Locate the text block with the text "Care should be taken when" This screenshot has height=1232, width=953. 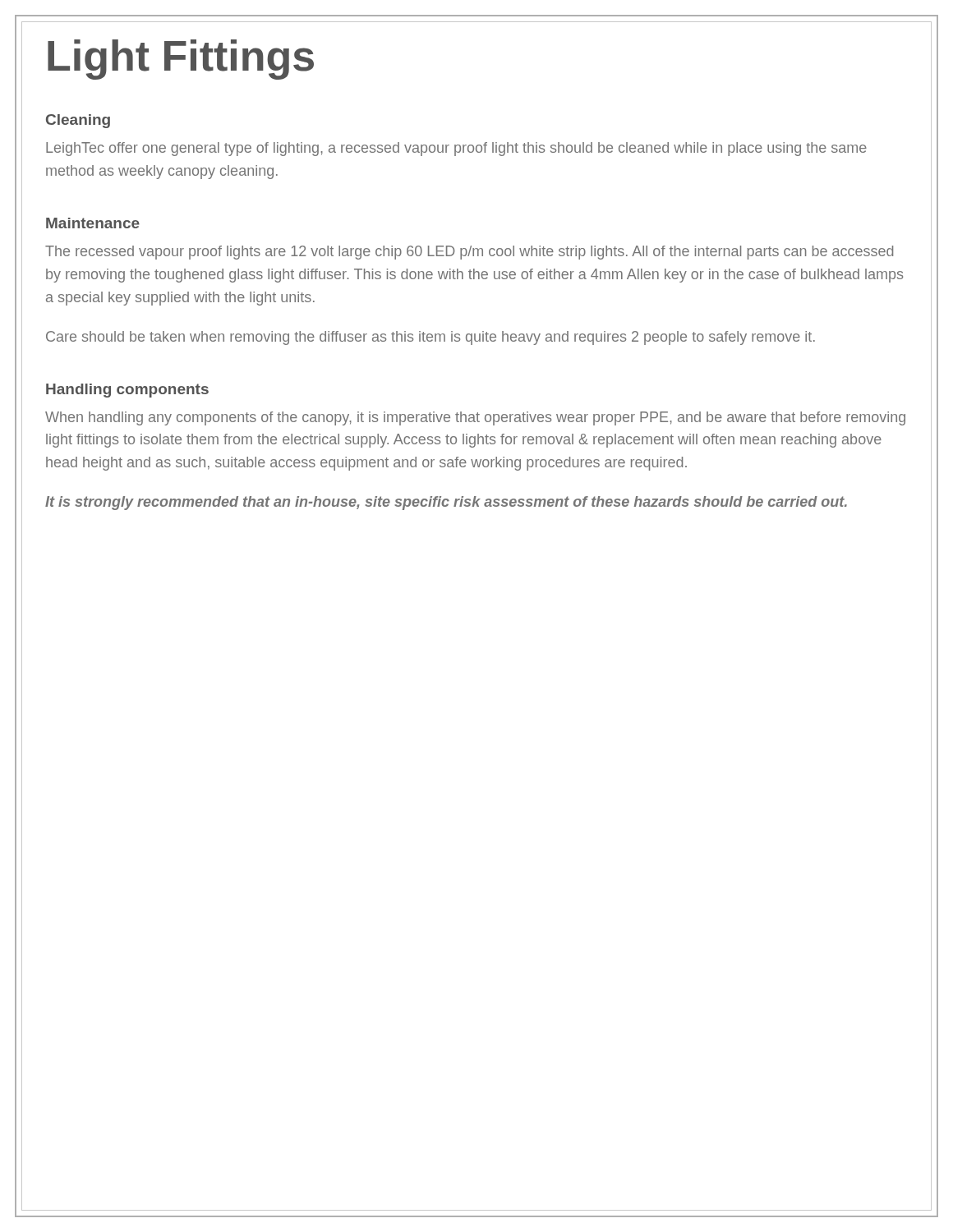point(476,337)
